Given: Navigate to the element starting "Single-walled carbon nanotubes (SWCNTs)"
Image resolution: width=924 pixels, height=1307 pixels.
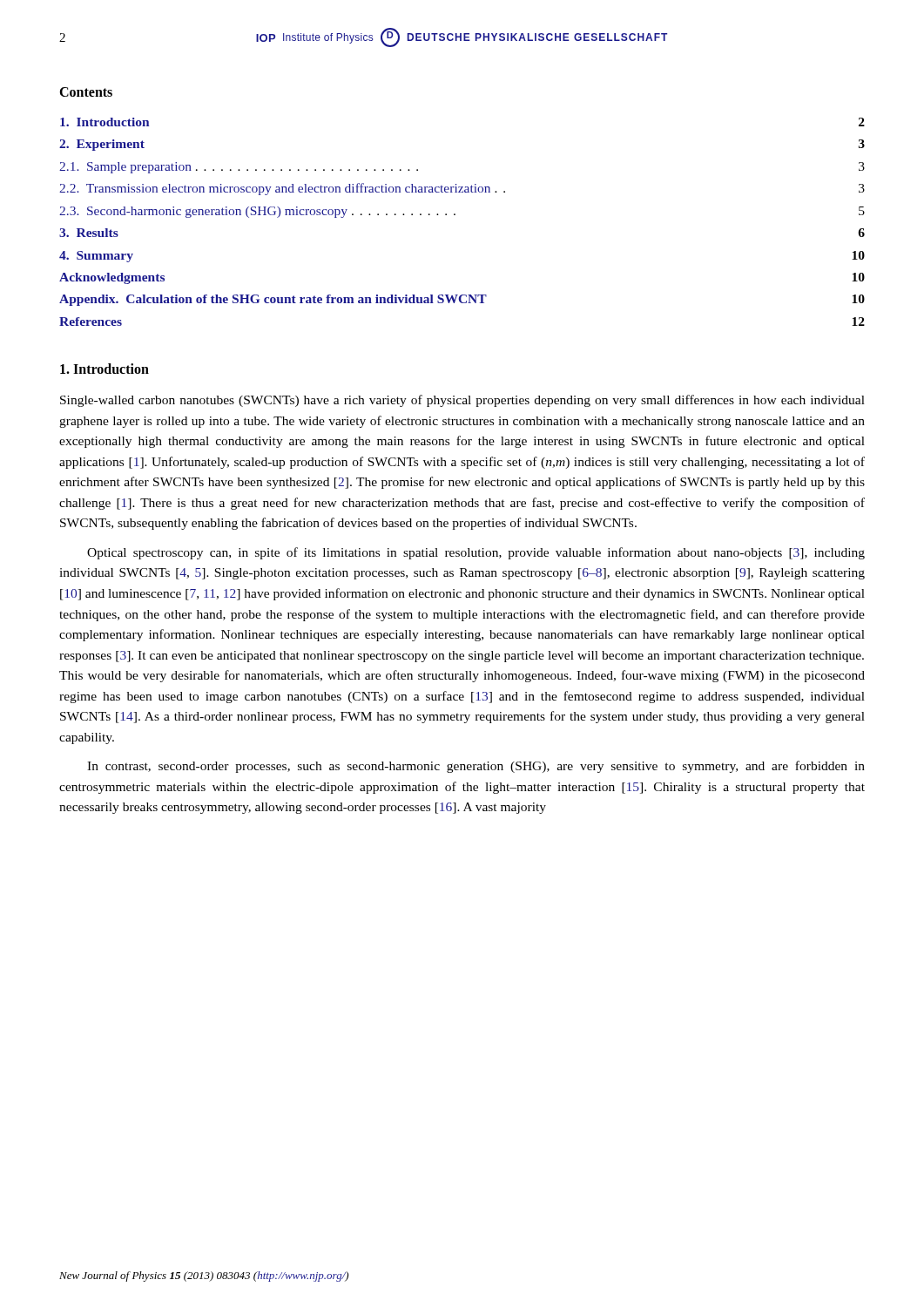Looking at the screenshot, I should click(x=462, y=461).
